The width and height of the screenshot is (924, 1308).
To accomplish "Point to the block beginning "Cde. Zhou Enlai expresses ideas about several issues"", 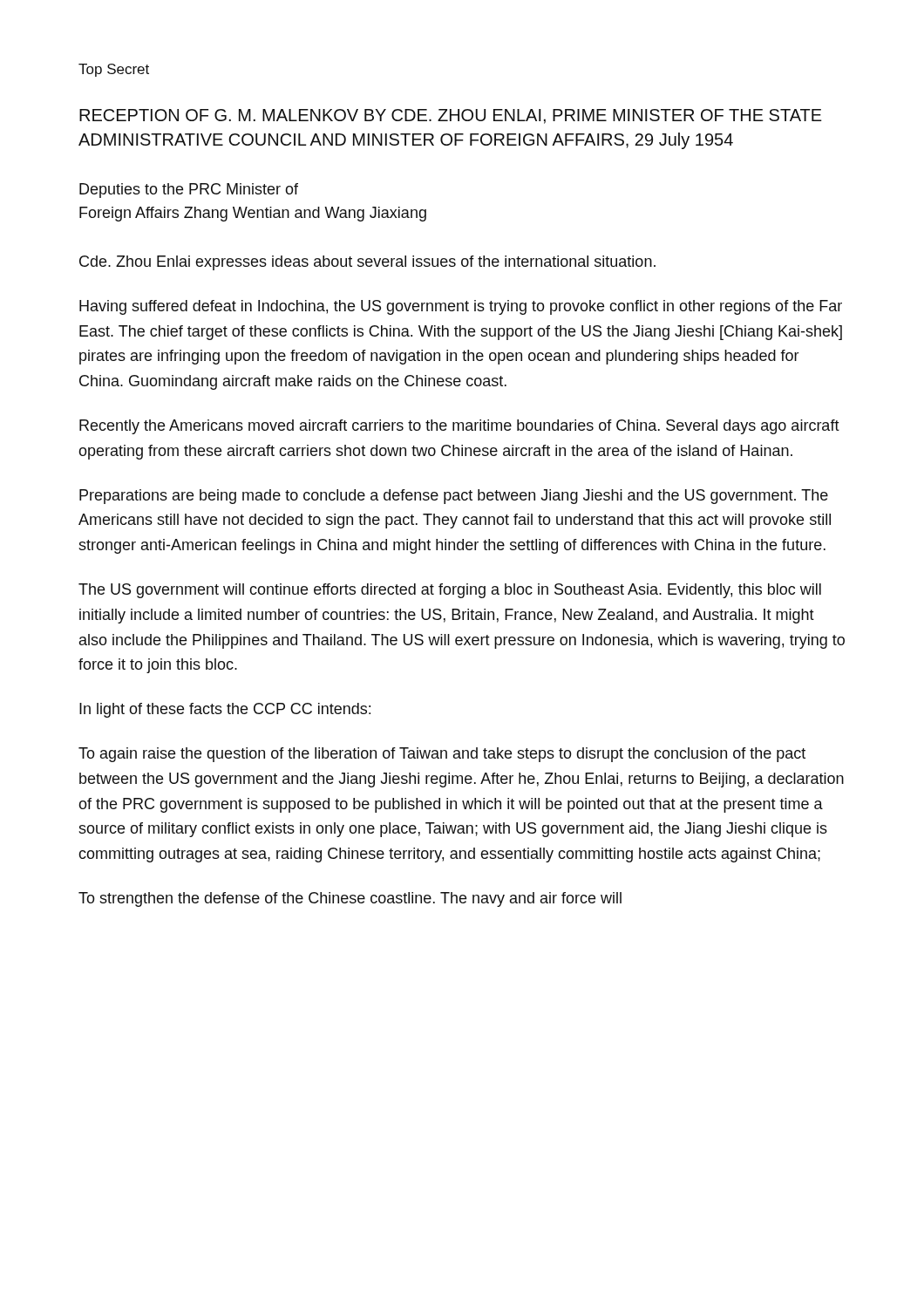I will (x=368, y=262).
